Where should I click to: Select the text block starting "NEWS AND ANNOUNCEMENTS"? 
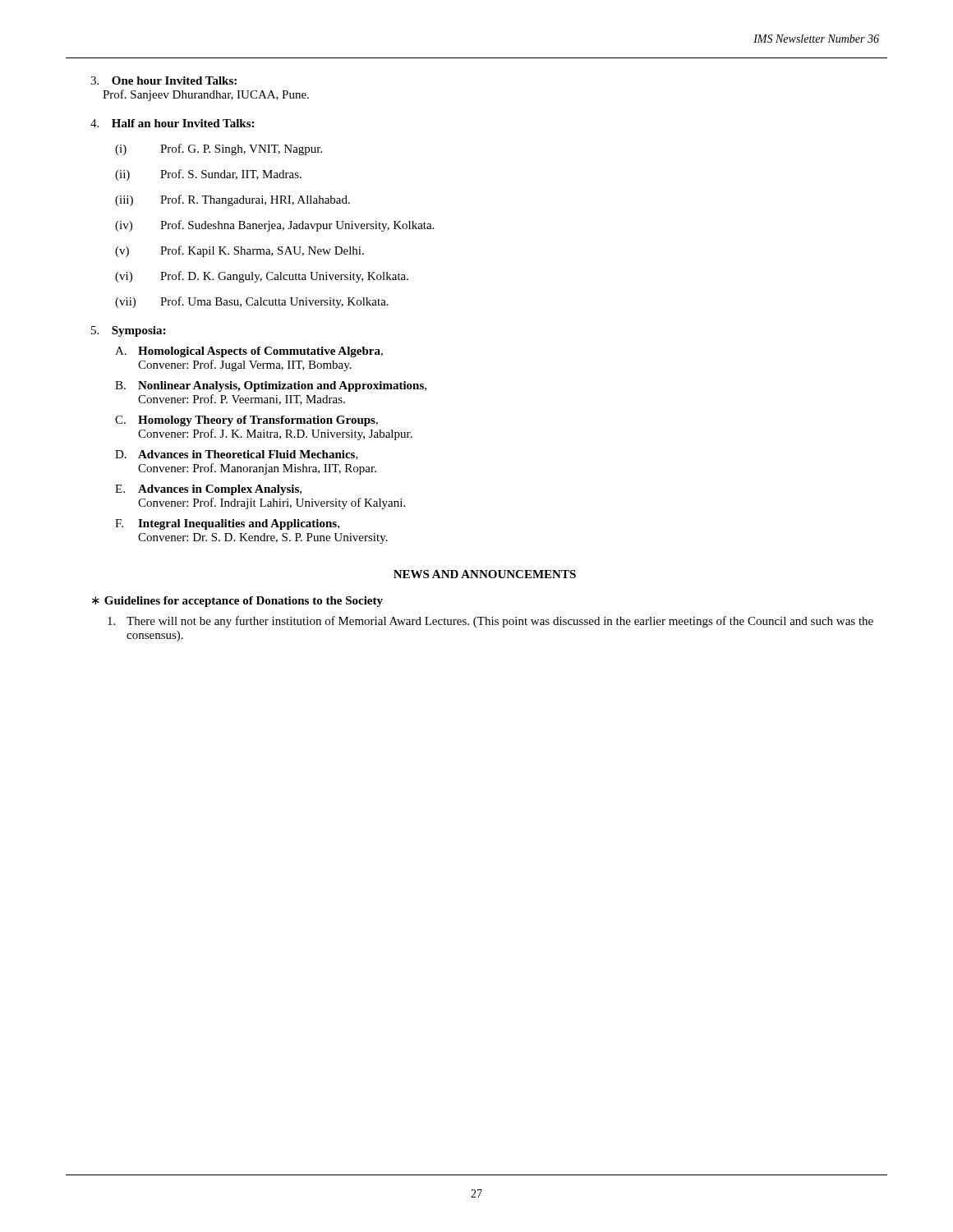coord(485,575)
